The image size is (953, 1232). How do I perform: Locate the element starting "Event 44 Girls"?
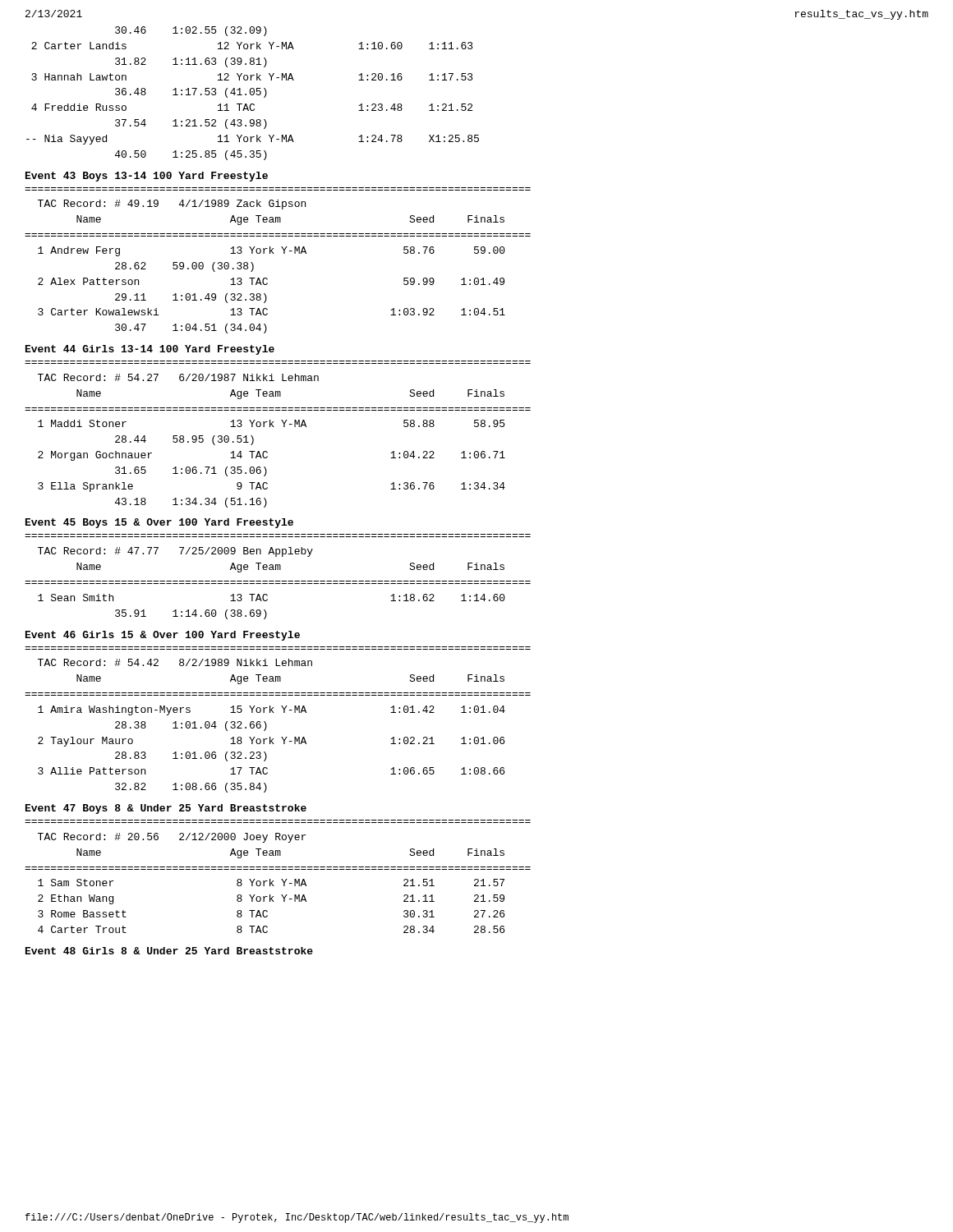pos(150,350)
